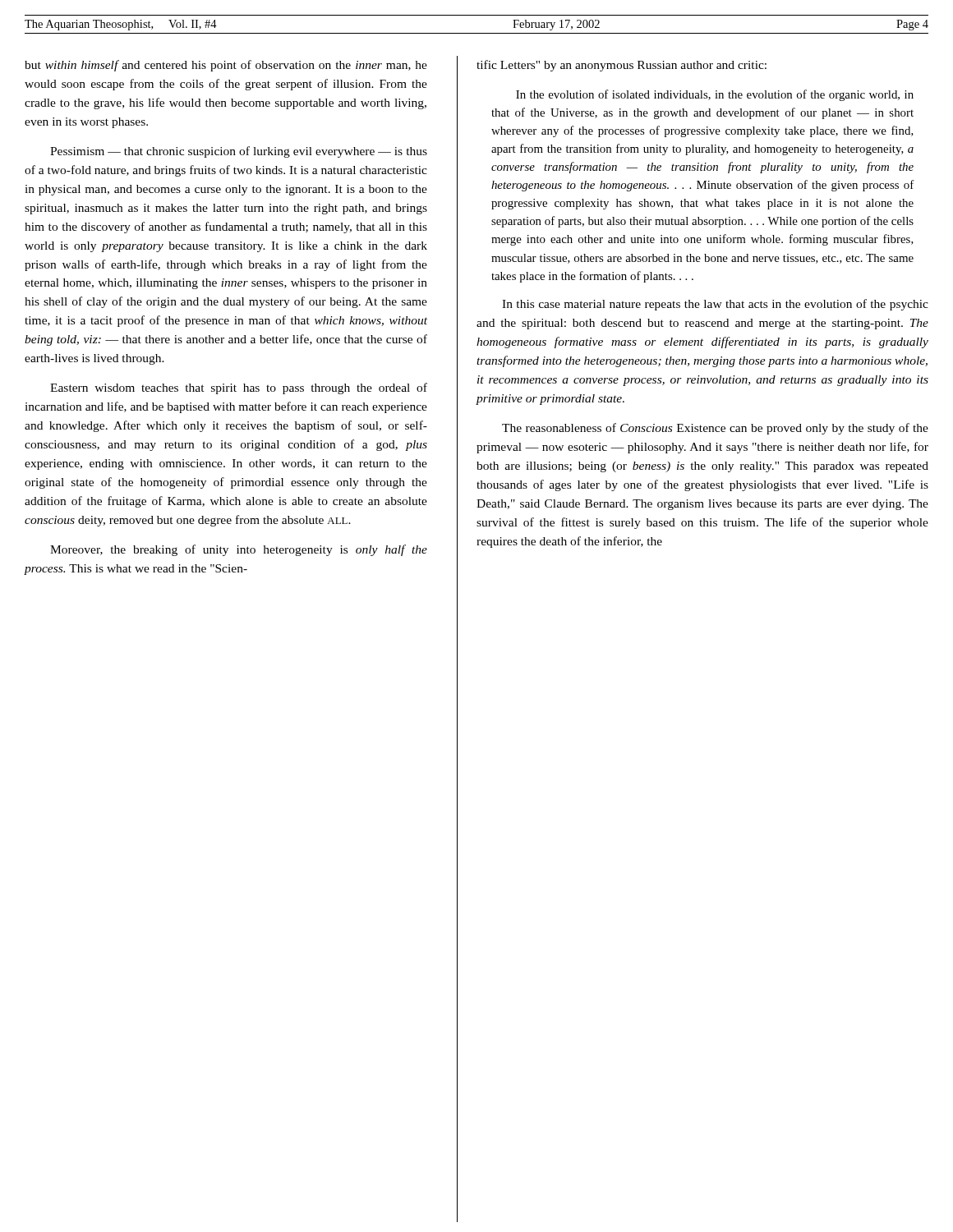This screenshot has height=1232, width=953.
Task: Find the block on this page that starts "In this case"
Action: coord(702,352)
